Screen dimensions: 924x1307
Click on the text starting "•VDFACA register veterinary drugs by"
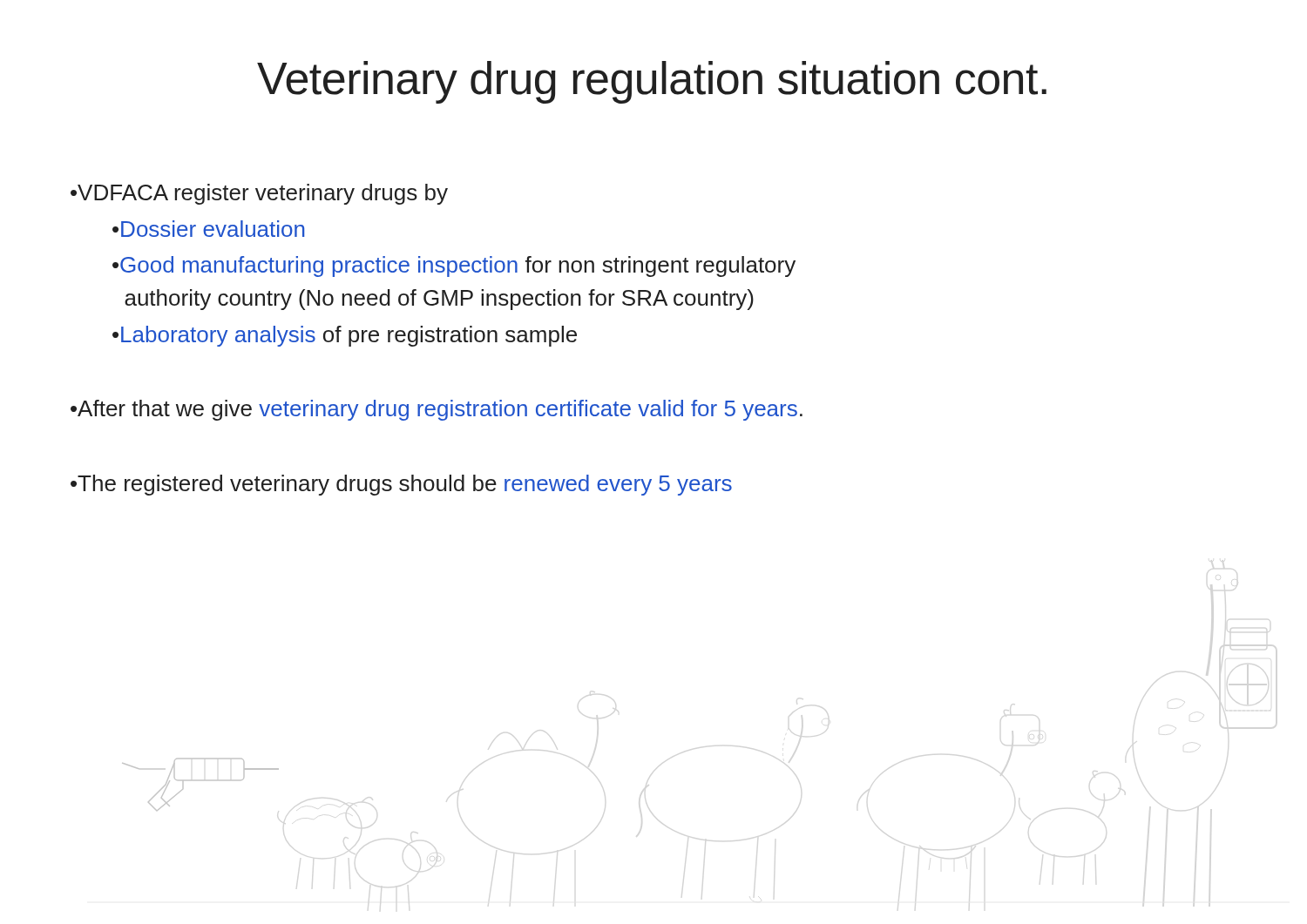(259, 192)
